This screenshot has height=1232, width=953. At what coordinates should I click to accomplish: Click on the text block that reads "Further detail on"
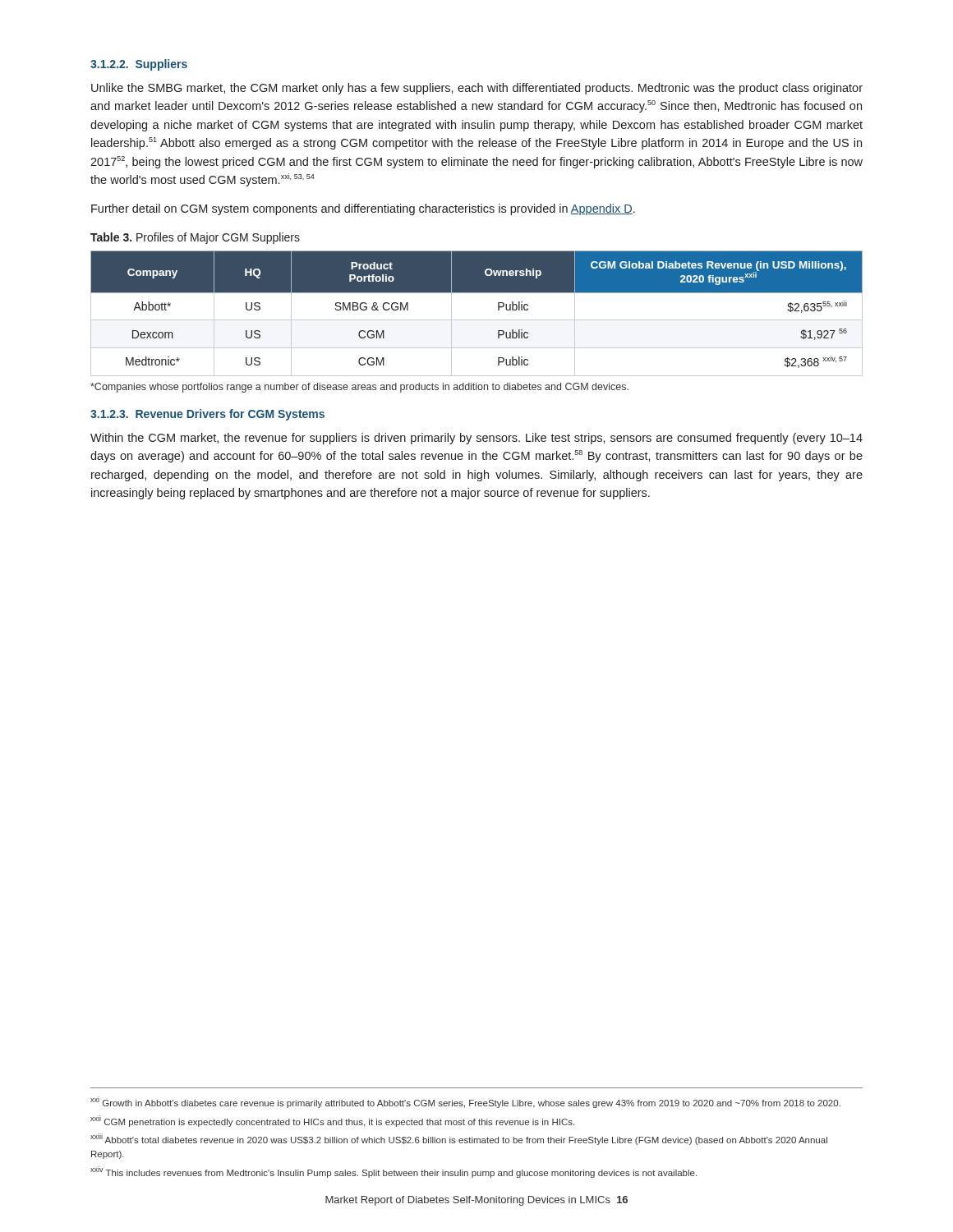tap(363, 208)
